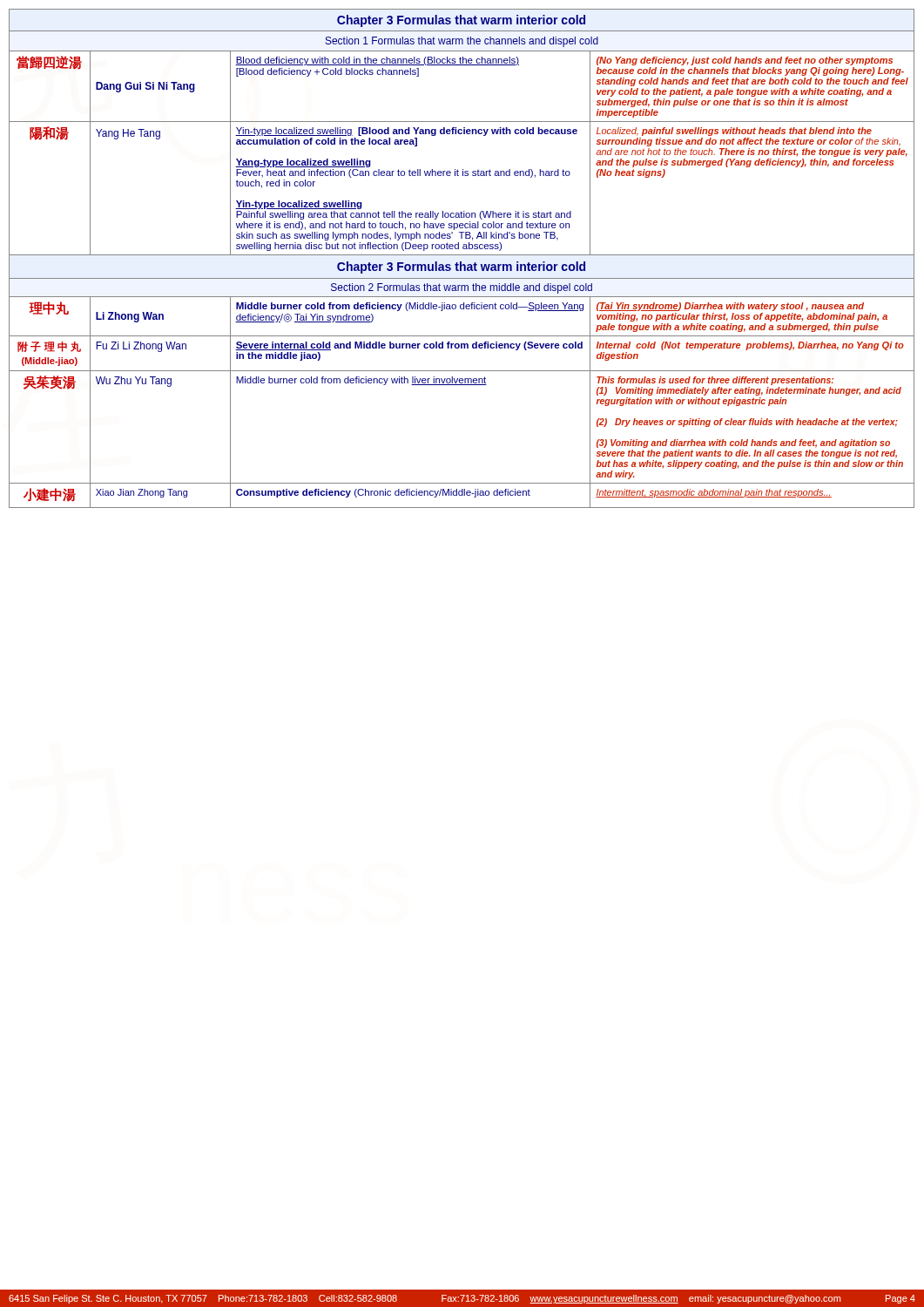Find the table that mentions "當歸四逆湯 Dang Gui Si"
This screenshot has height=1307, width=924.
pos(462,86)
